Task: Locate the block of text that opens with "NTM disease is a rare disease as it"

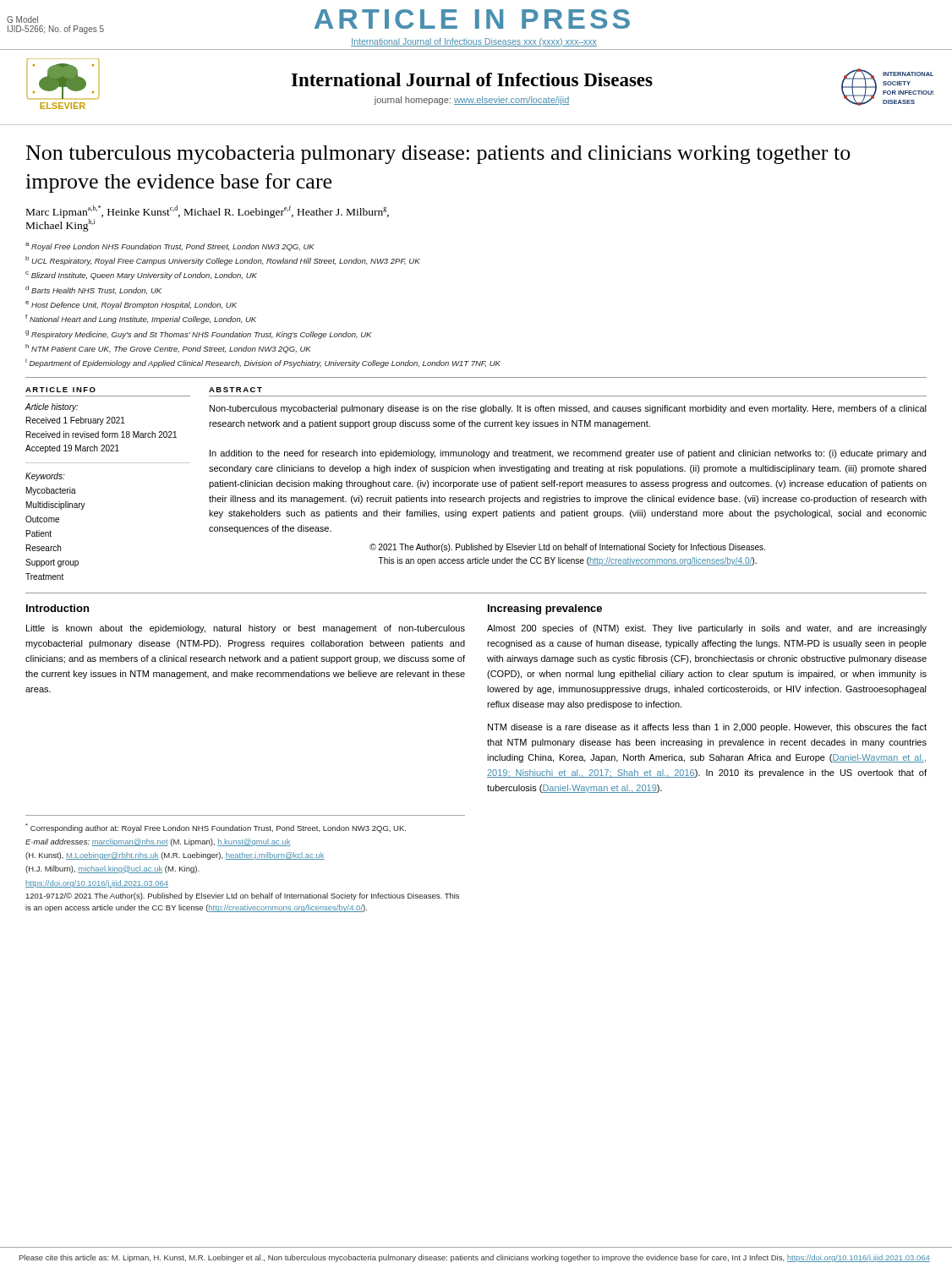Action: click(707, 757)
